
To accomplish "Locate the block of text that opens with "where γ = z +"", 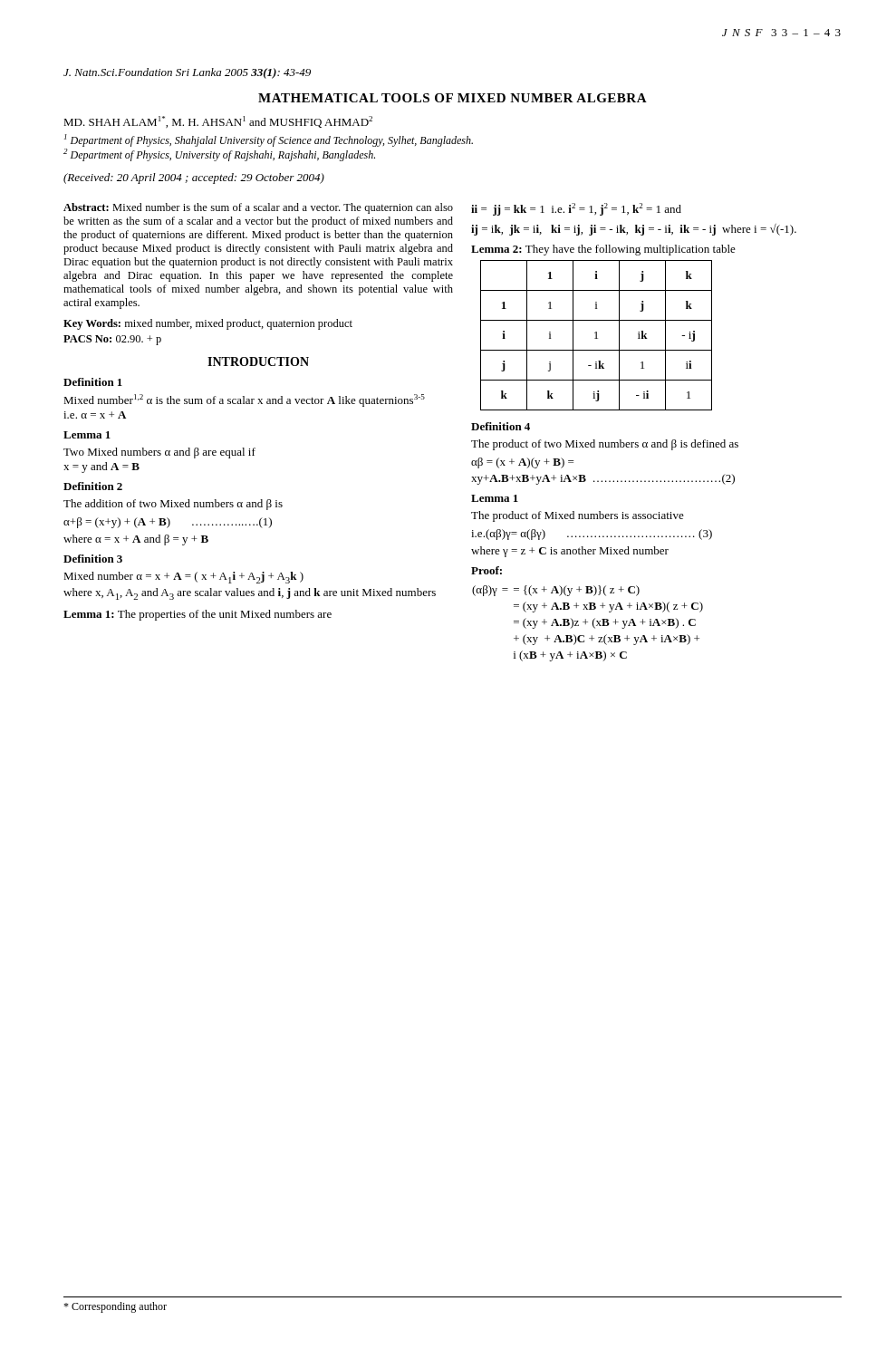I will (570, 551).
